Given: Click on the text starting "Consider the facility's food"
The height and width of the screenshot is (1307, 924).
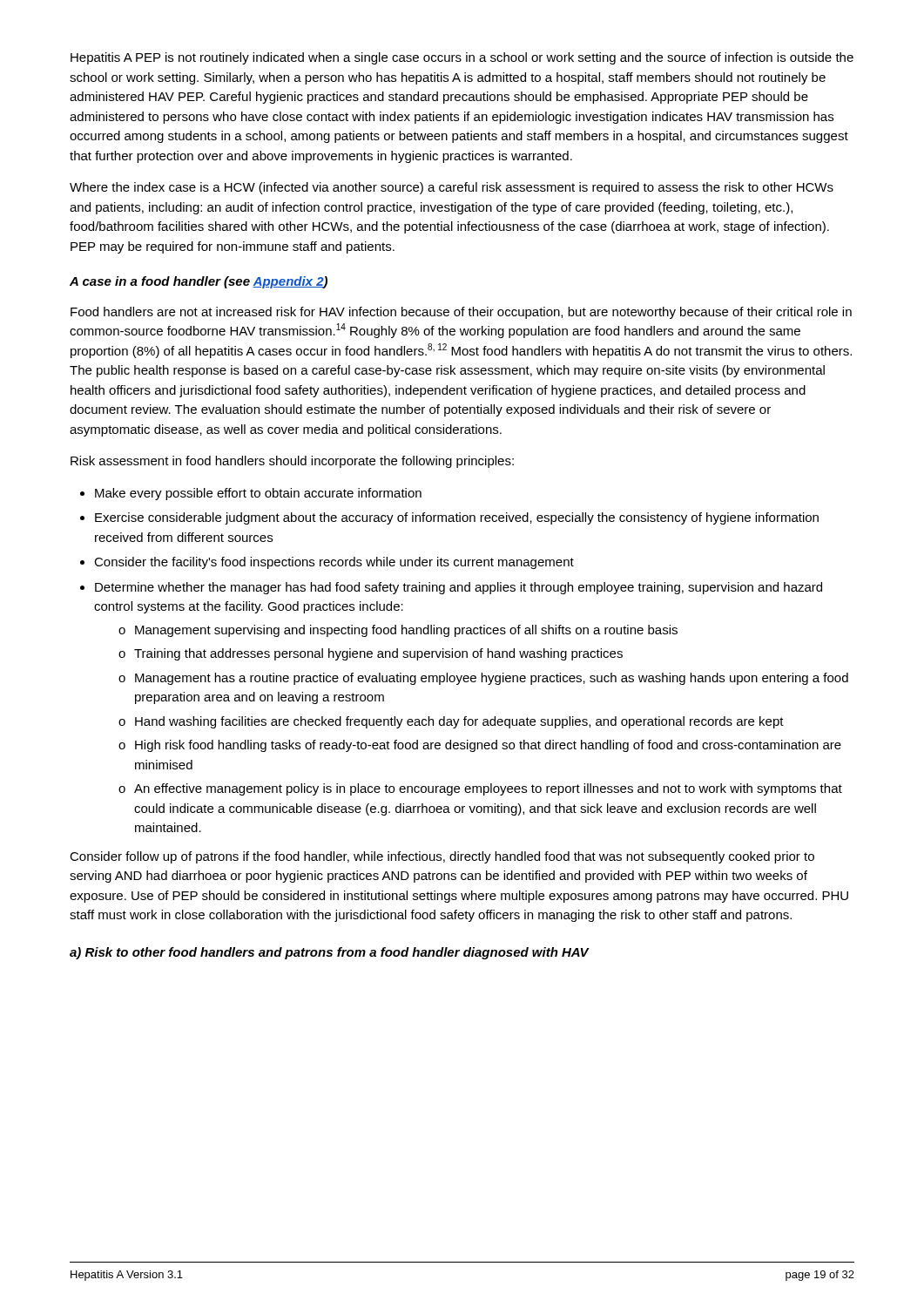Looking at the screenshot, I should point(474,562).
